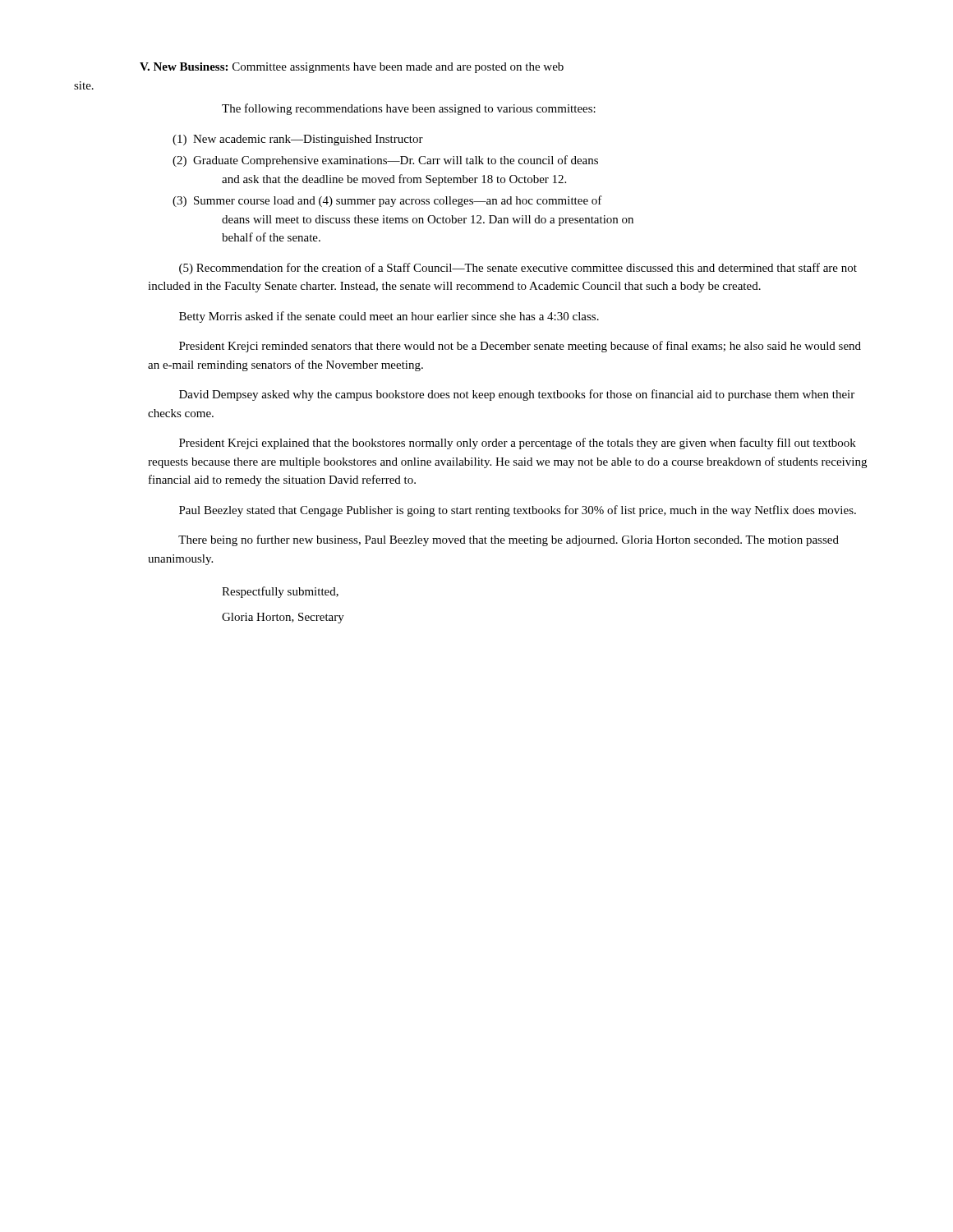Navigate to the text block starting "Paul Beezley stated that Cengage Publisher is going"
953x1232 pixels.
[502, 510]
